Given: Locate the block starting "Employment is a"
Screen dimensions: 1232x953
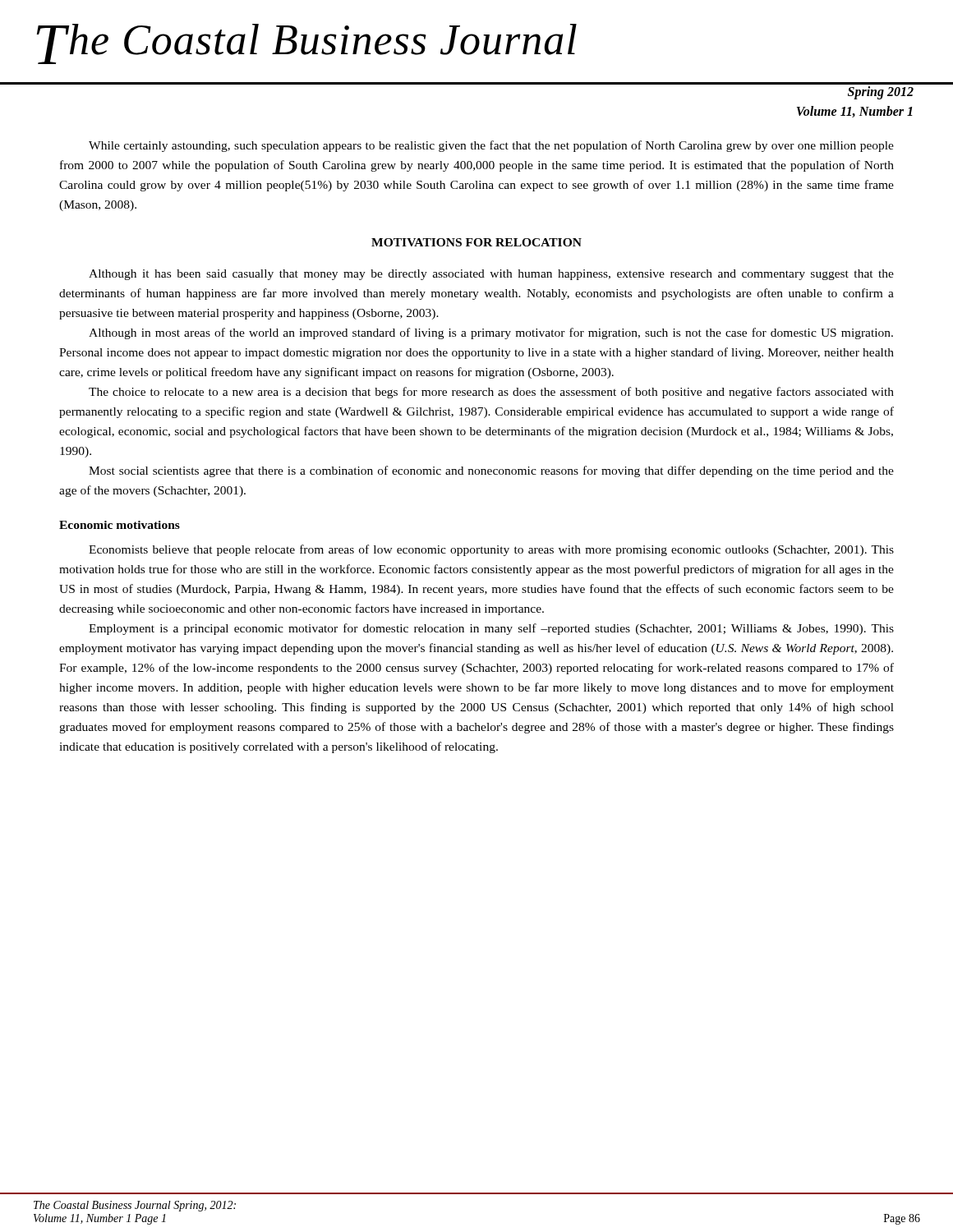Looking at the screenshot, I should pyautogui.click(x=476, y=687).
